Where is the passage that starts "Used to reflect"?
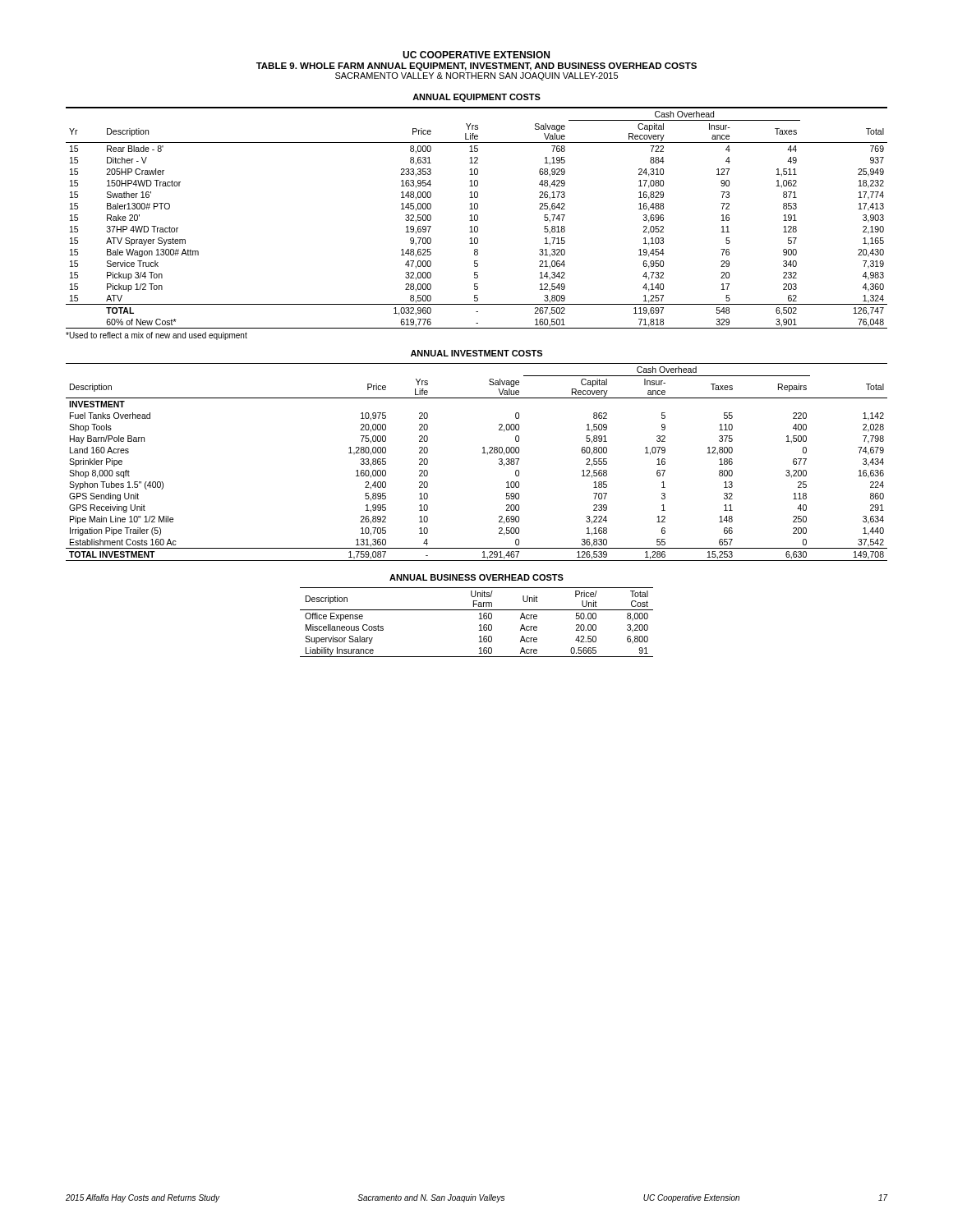953x1232 pixels. [156, 336]
